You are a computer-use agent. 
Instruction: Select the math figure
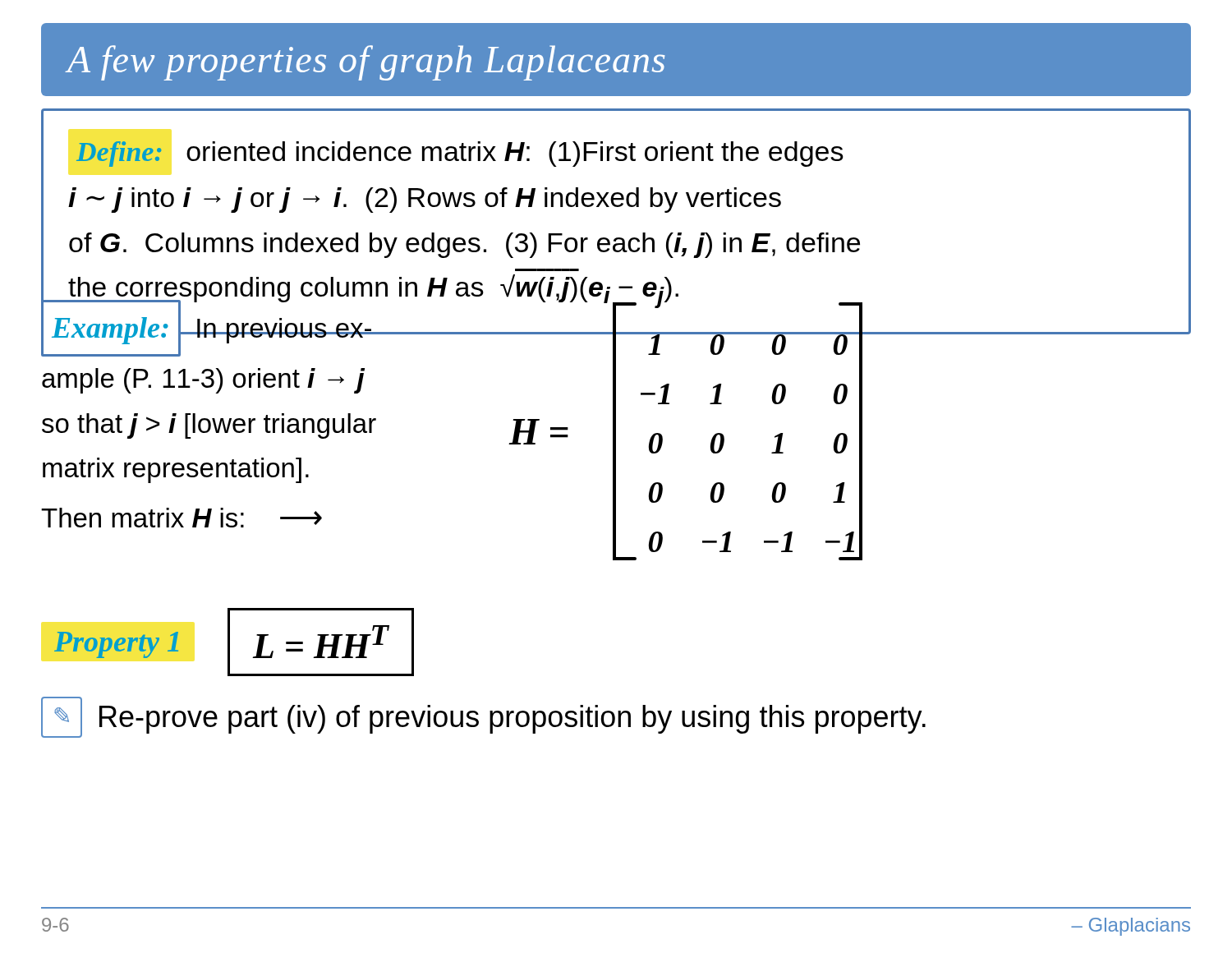tap(697, 431)
